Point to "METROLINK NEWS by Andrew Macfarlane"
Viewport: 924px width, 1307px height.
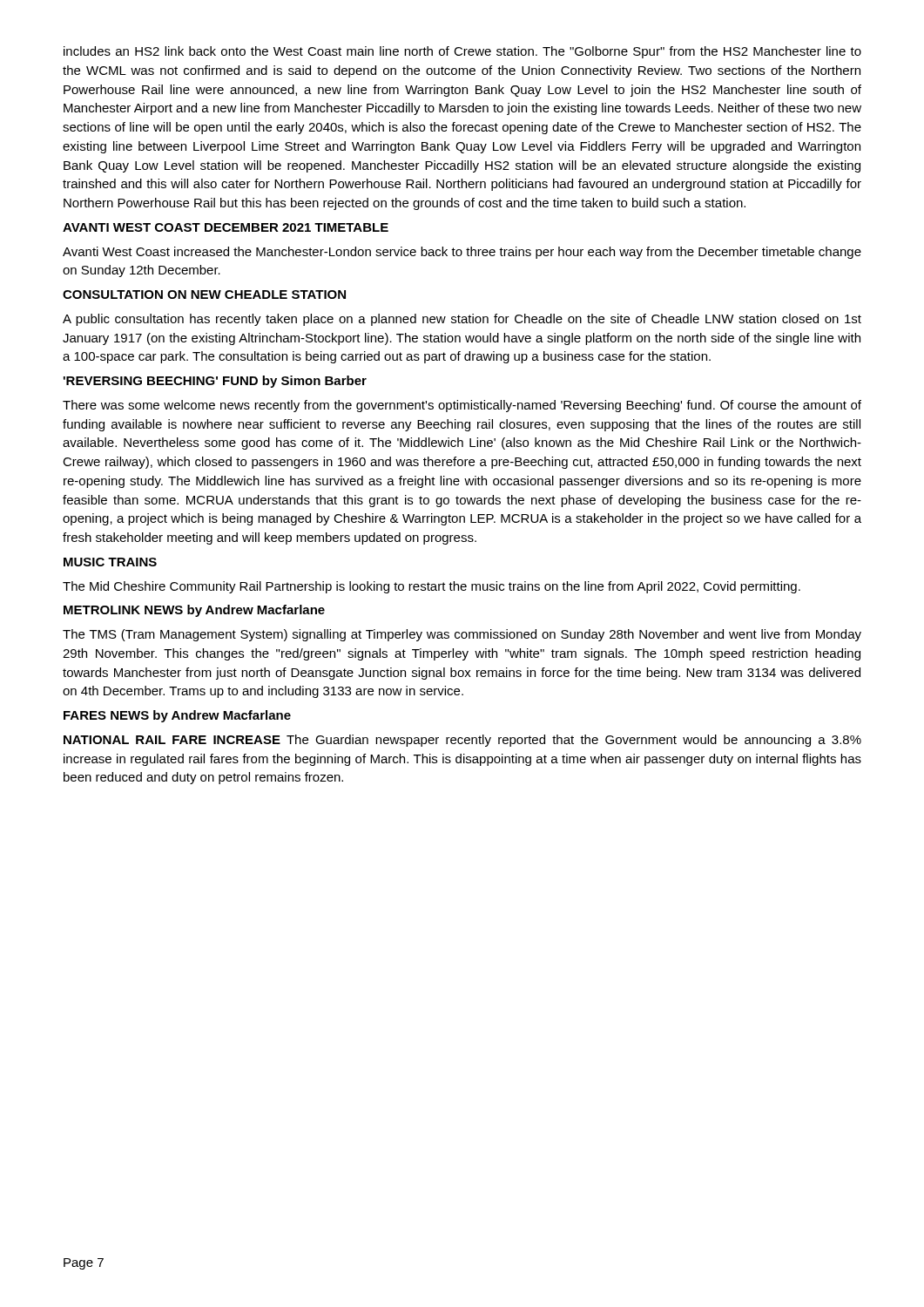pyautogui.click(x=194, y=611)
